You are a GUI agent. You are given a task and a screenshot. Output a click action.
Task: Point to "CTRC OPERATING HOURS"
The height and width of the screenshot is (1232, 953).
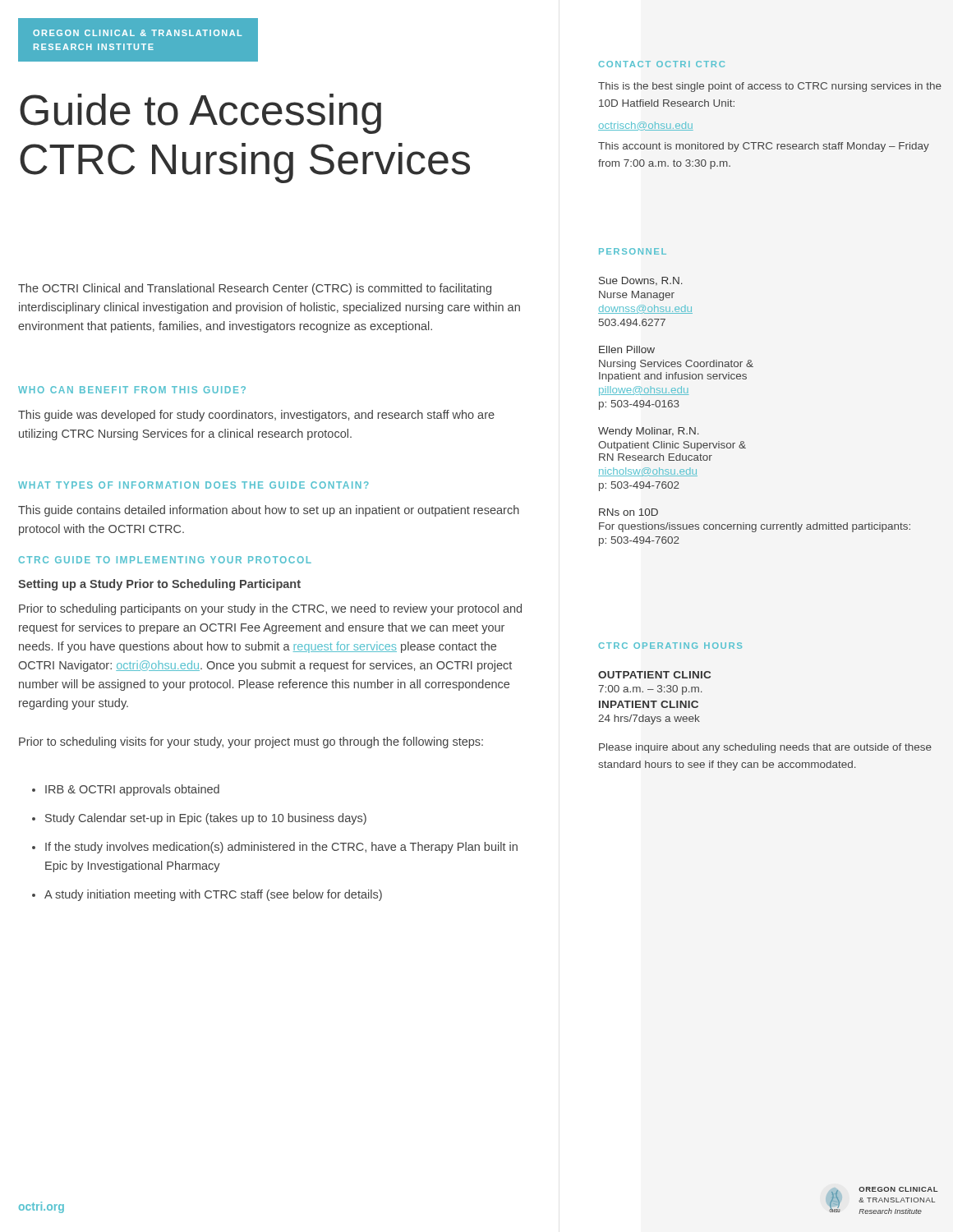click(x=670, y=646)
